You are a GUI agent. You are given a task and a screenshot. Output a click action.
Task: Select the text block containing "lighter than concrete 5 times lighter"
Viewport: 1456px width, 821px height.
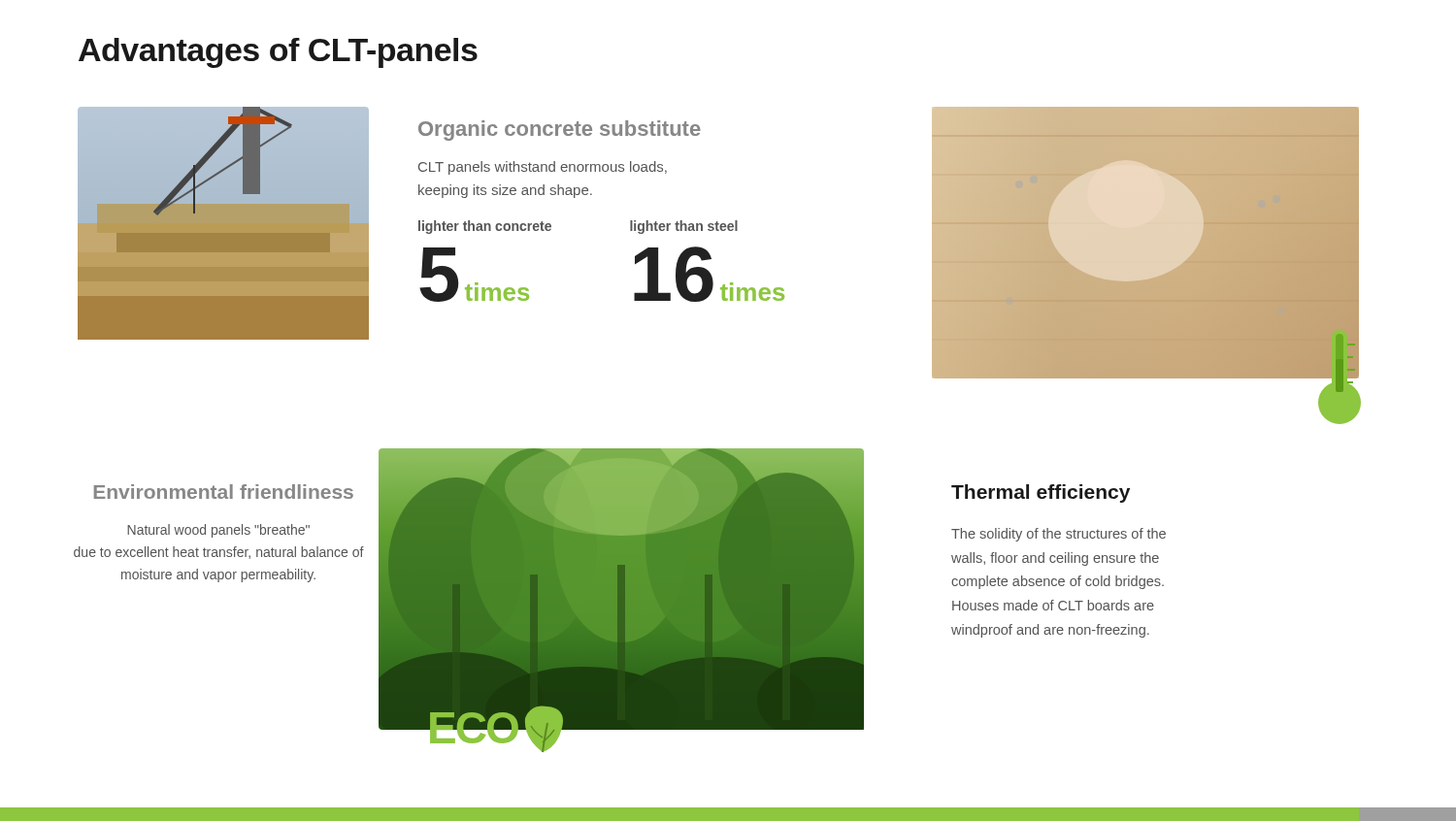[x=482, y=227]
